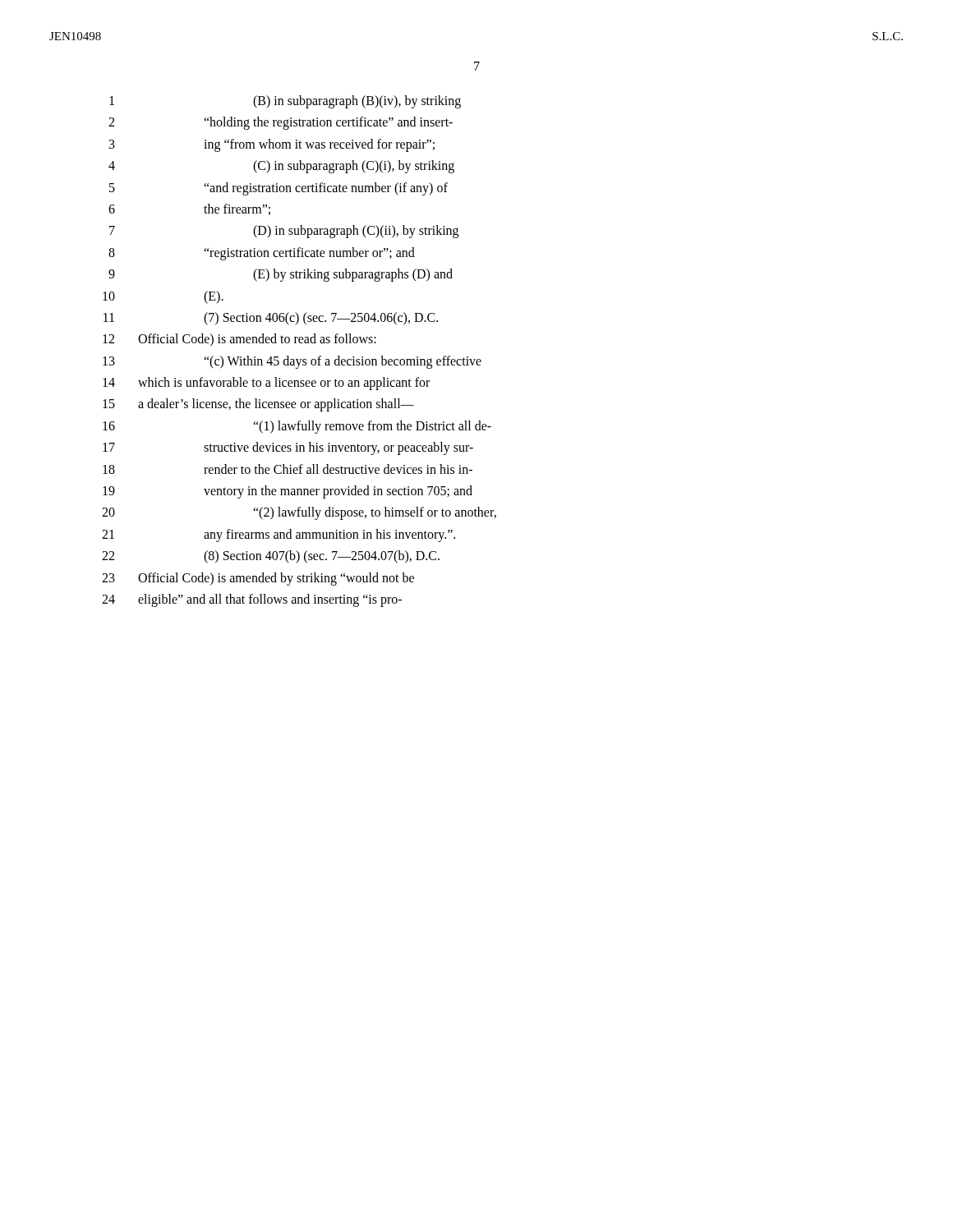The width and height of the screenshot is (953, 1232).
Task: Navigate to the element starting "4 (C) in subparagraph (C)(i), by striking"
Action: click(x=281, y=167)
